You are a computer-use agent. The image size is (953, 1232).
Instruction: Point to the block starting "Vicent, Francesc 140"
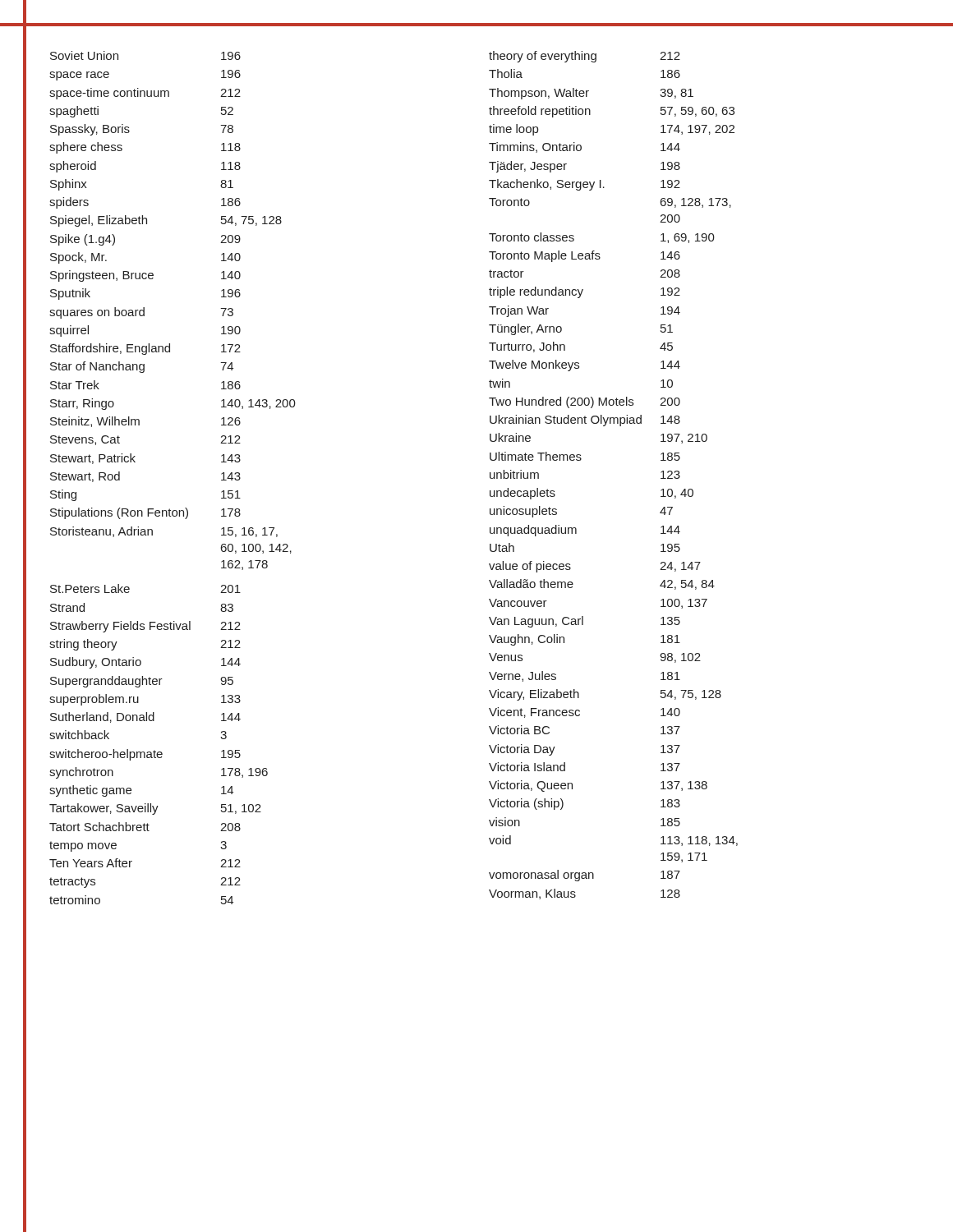point(534,713)
